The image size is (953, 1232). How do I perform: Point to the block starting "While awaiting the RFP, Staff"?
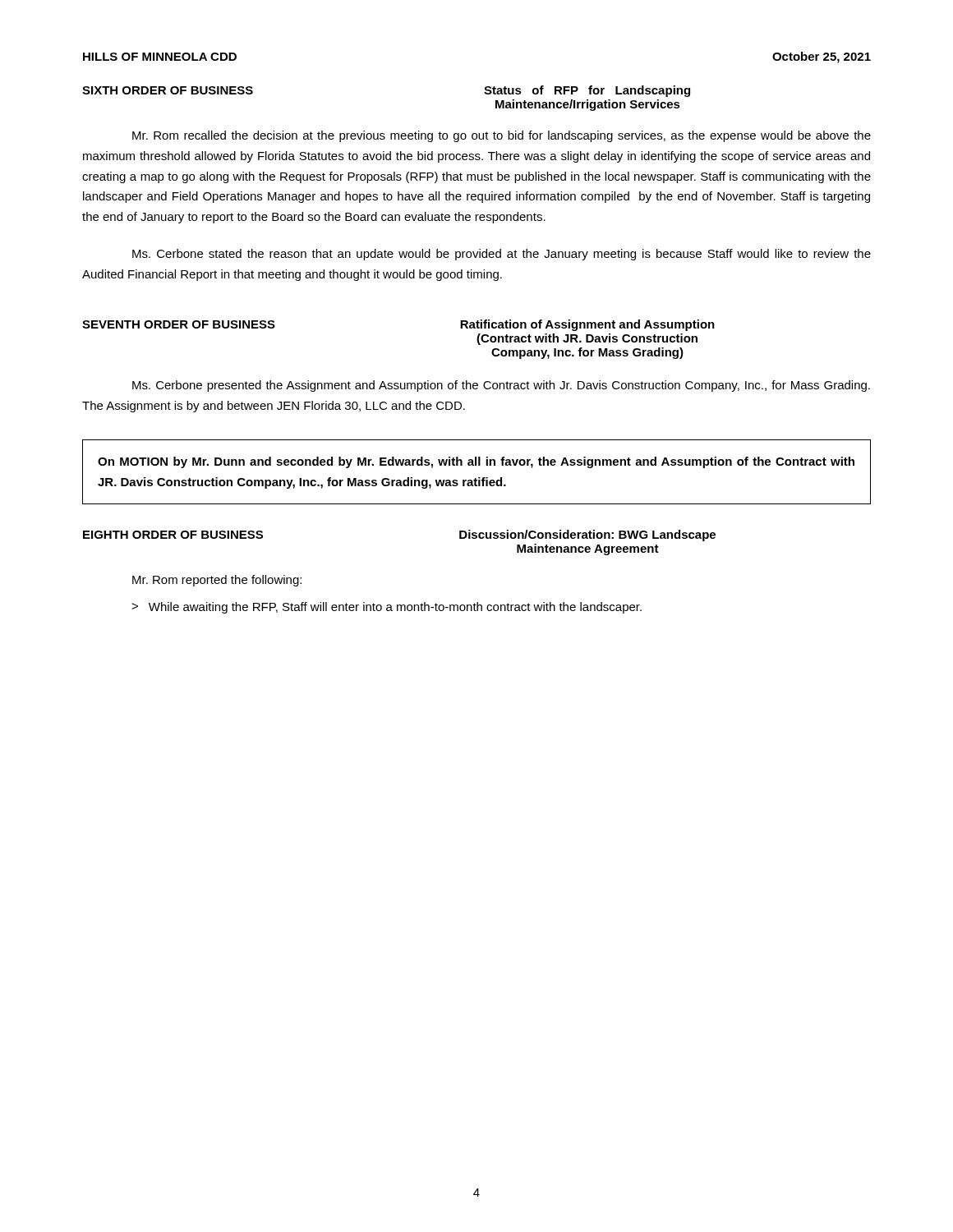(396, 607)
